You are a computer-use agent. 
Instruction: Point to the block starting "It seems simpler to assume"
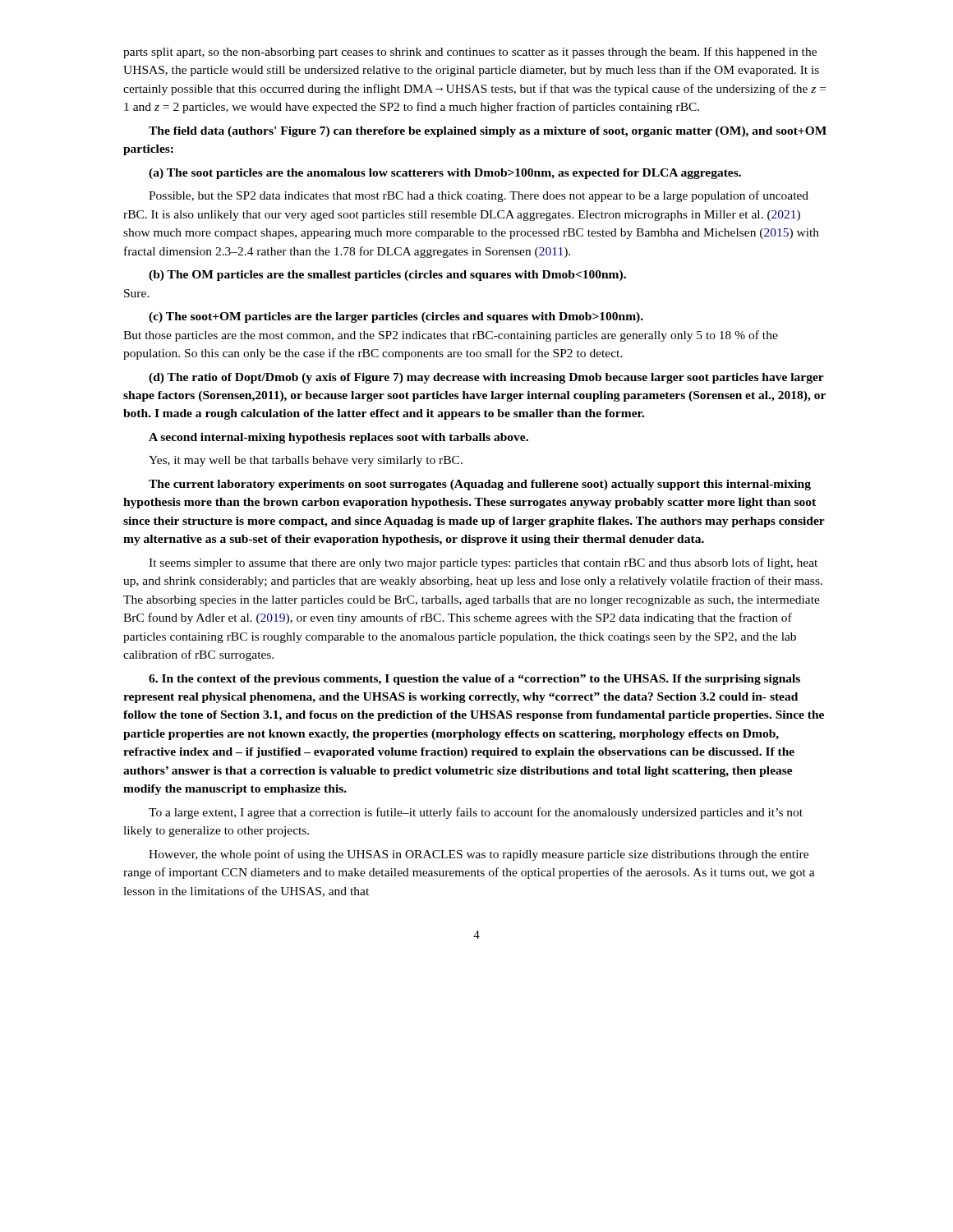point(476,609)
